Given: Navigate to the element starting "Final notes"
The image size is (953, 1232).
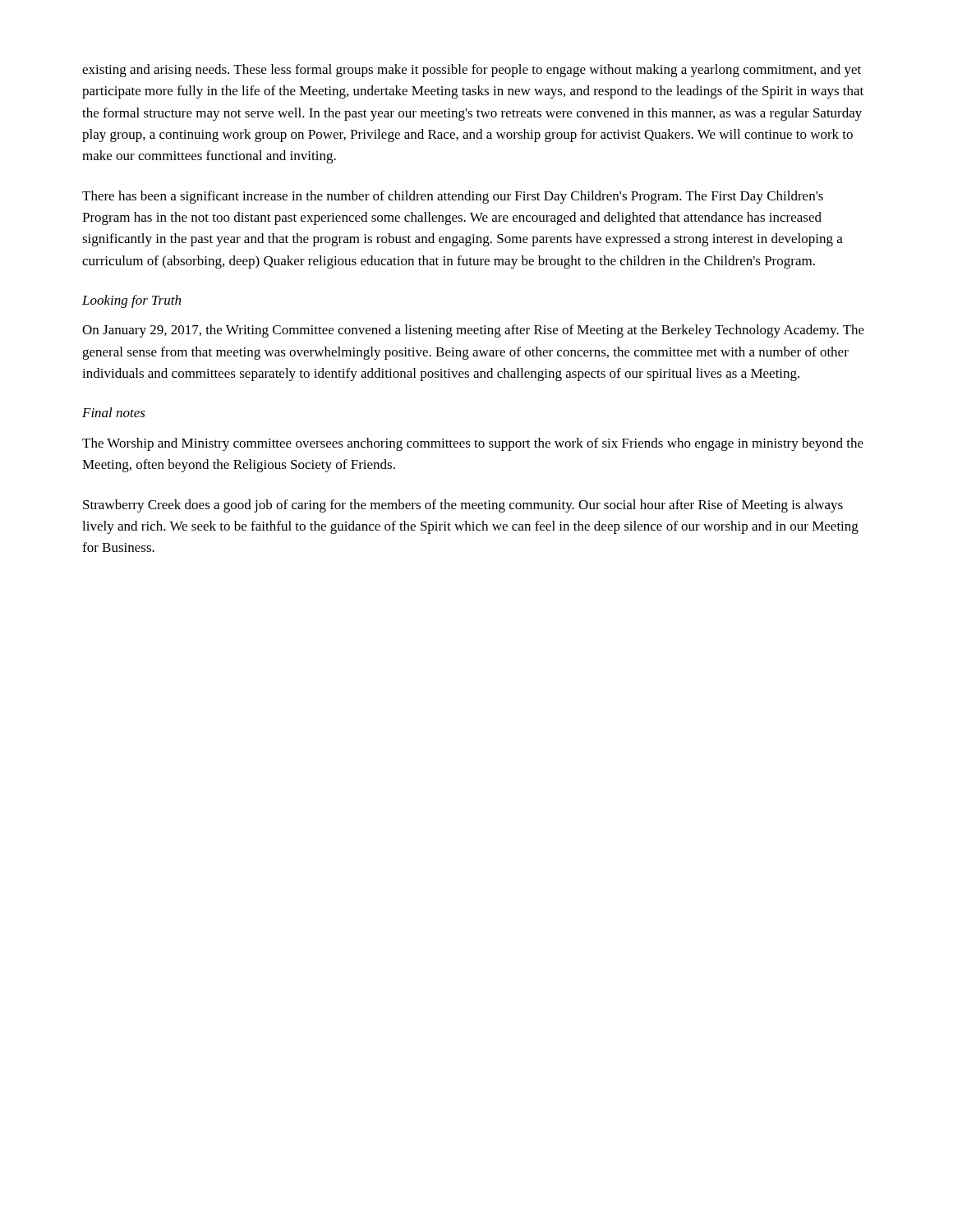Looking at the screenshot, I should [114, 413].
